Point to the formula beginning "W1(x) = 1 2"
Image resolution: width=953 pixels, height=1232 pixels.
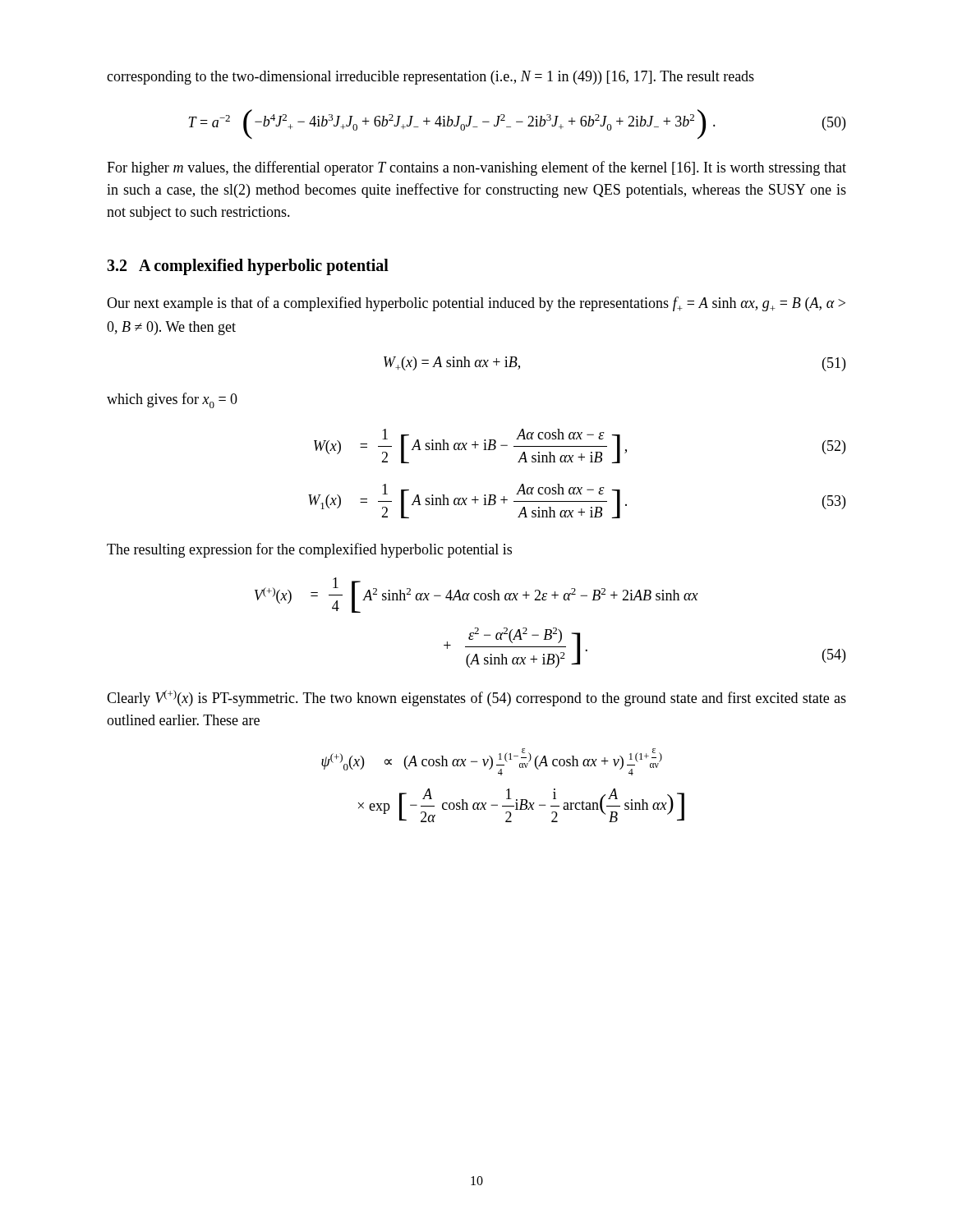coord(476,501)
